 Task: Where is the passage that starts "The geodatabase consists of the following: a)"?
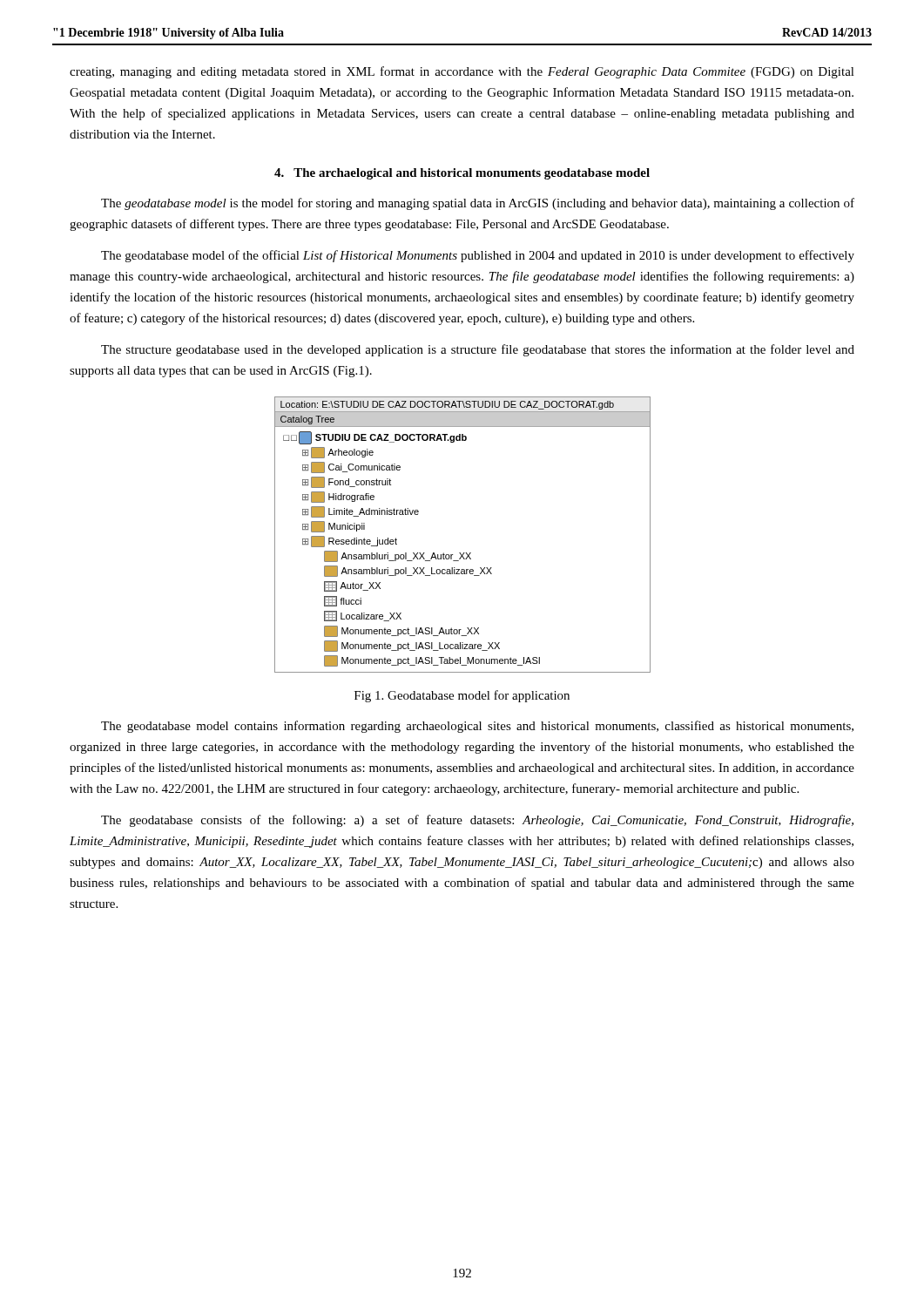pyautogui.click(x=462, y=862)
